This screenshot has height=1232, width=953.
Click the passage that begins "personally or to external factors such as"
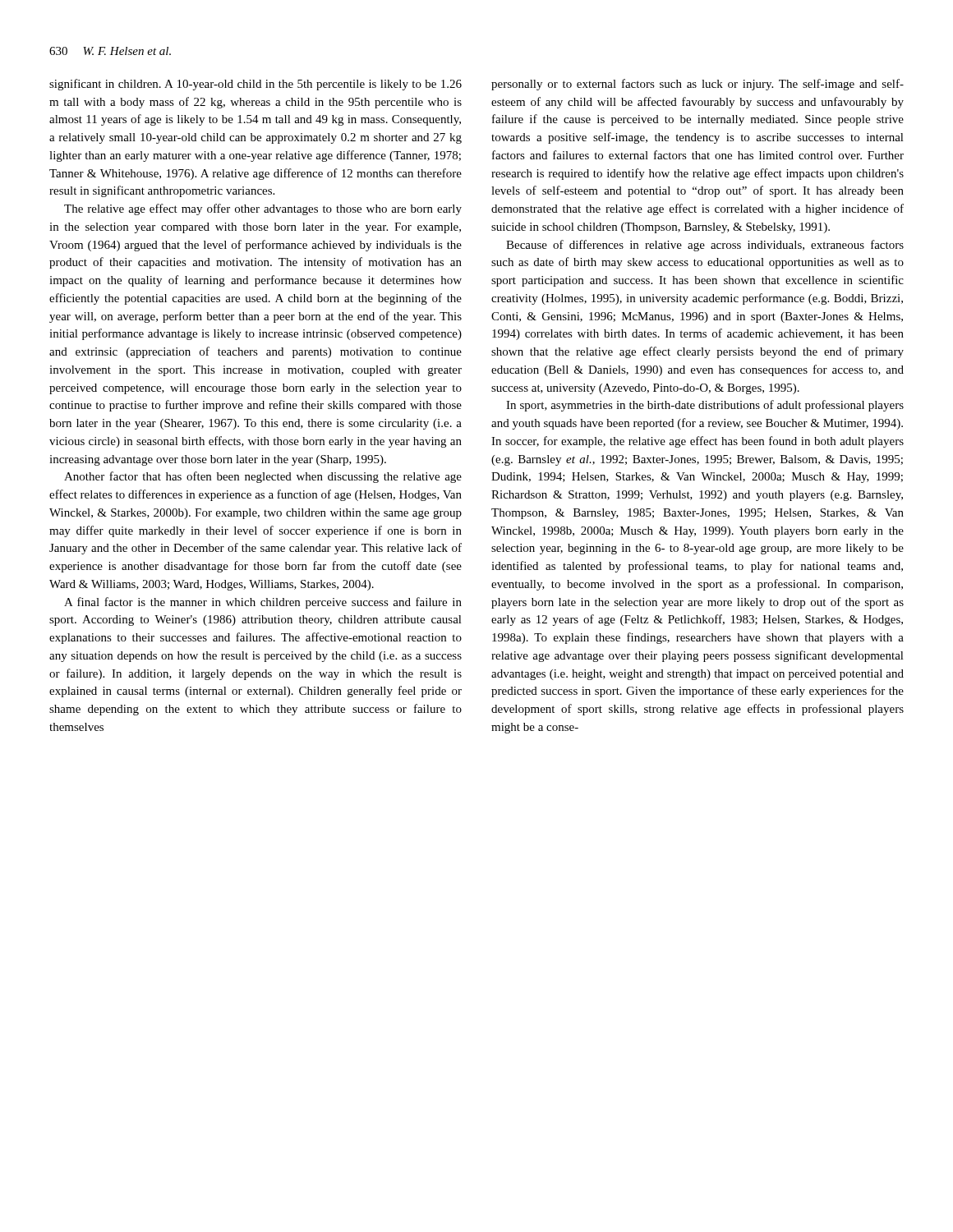pyautogui.click(x=698, y=156)
